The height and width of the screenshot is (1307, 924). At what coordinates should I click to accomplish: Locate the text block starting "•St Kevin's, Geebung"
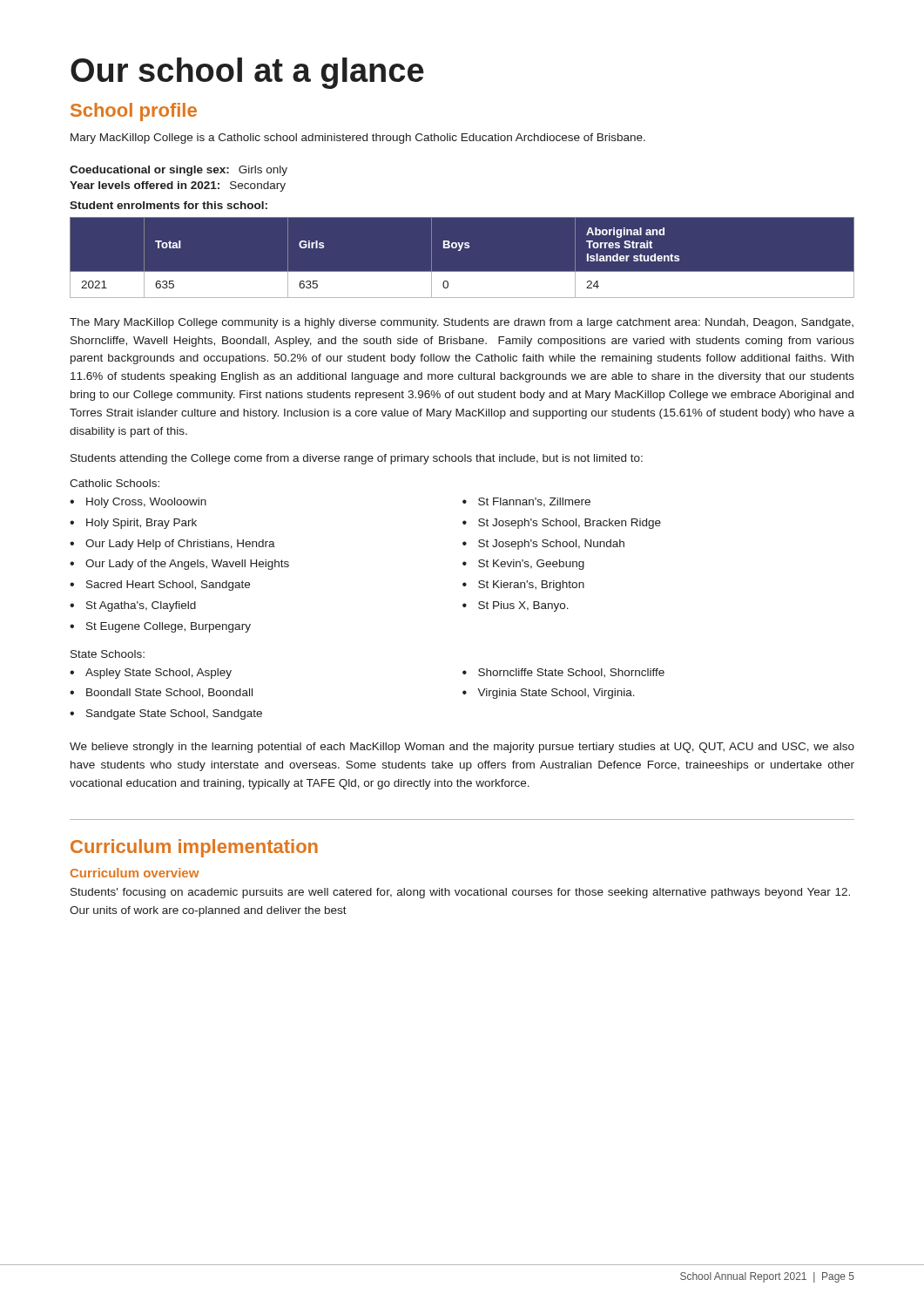point(523,564)
